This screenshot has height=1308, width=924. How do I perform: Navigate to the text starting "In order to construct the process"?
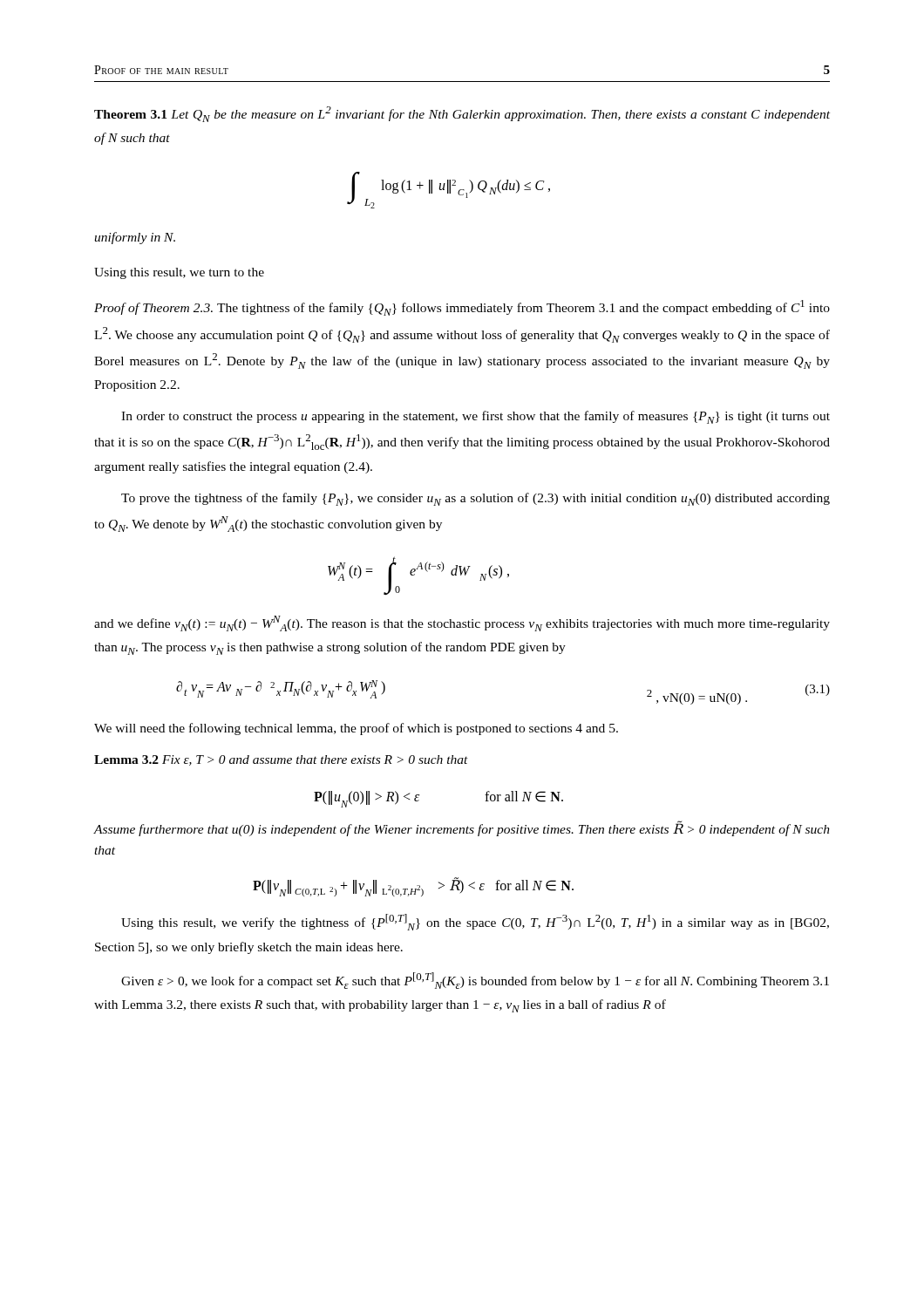click(462, 441)
